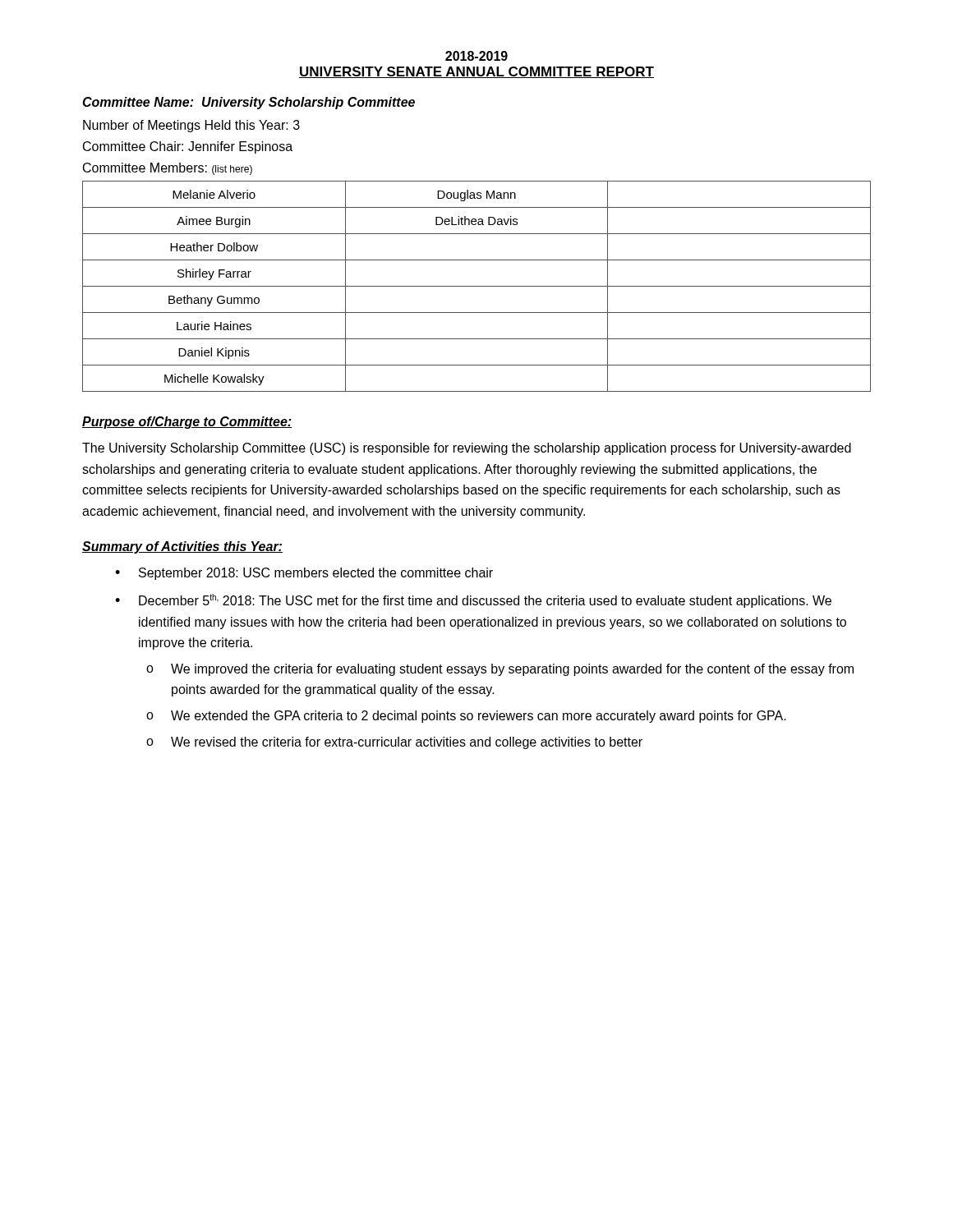Image resolution: width=953 pixels, height=1232 pixels.
Task: Select the title containing "2018-2019 UNIVERSITY SENATE ANNUAL COMMITTEE"
Action: point(476,65)
